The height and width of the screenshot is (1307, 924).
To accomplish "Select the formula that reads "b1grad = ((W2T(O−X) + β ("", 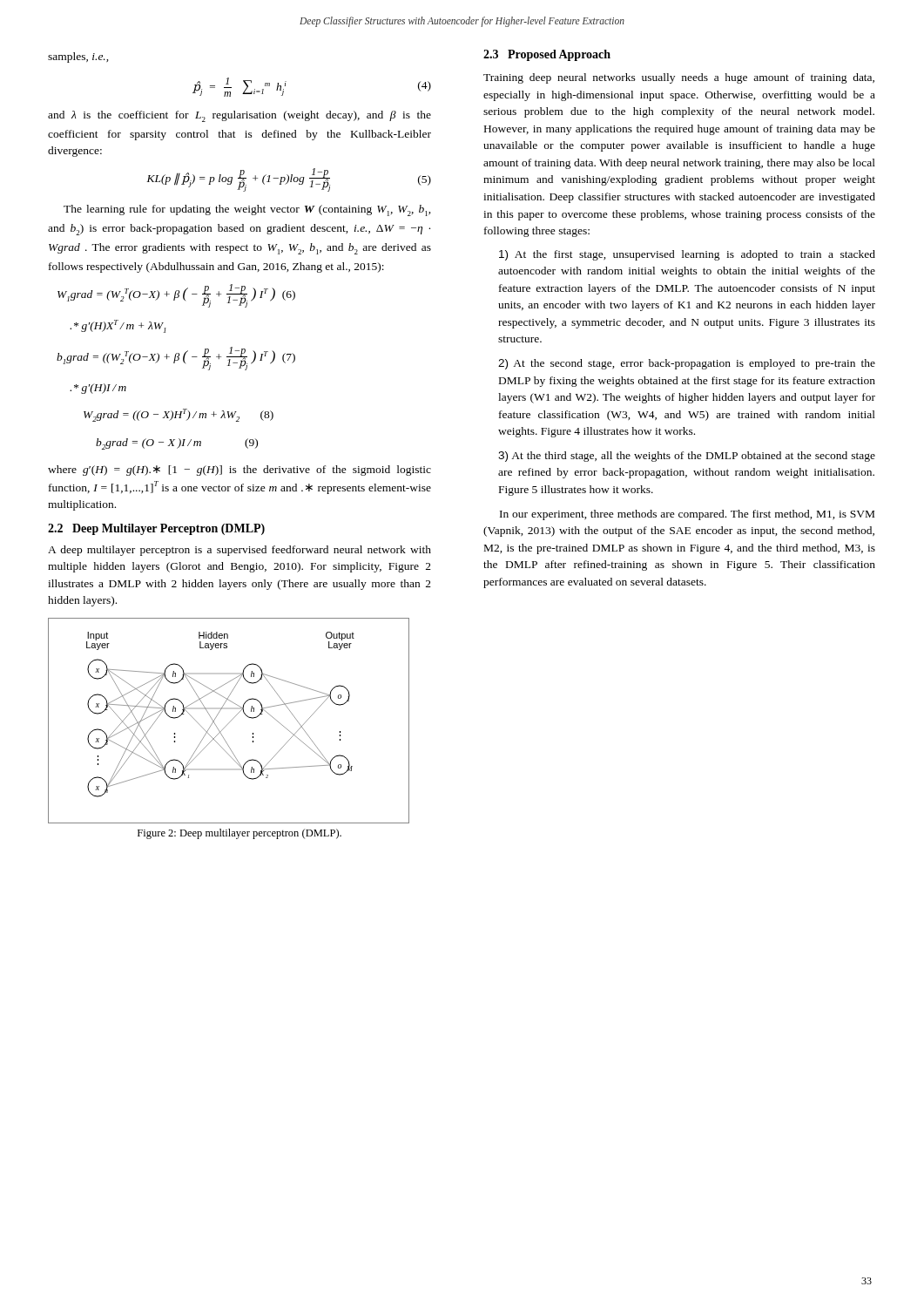I will point(176,357).
